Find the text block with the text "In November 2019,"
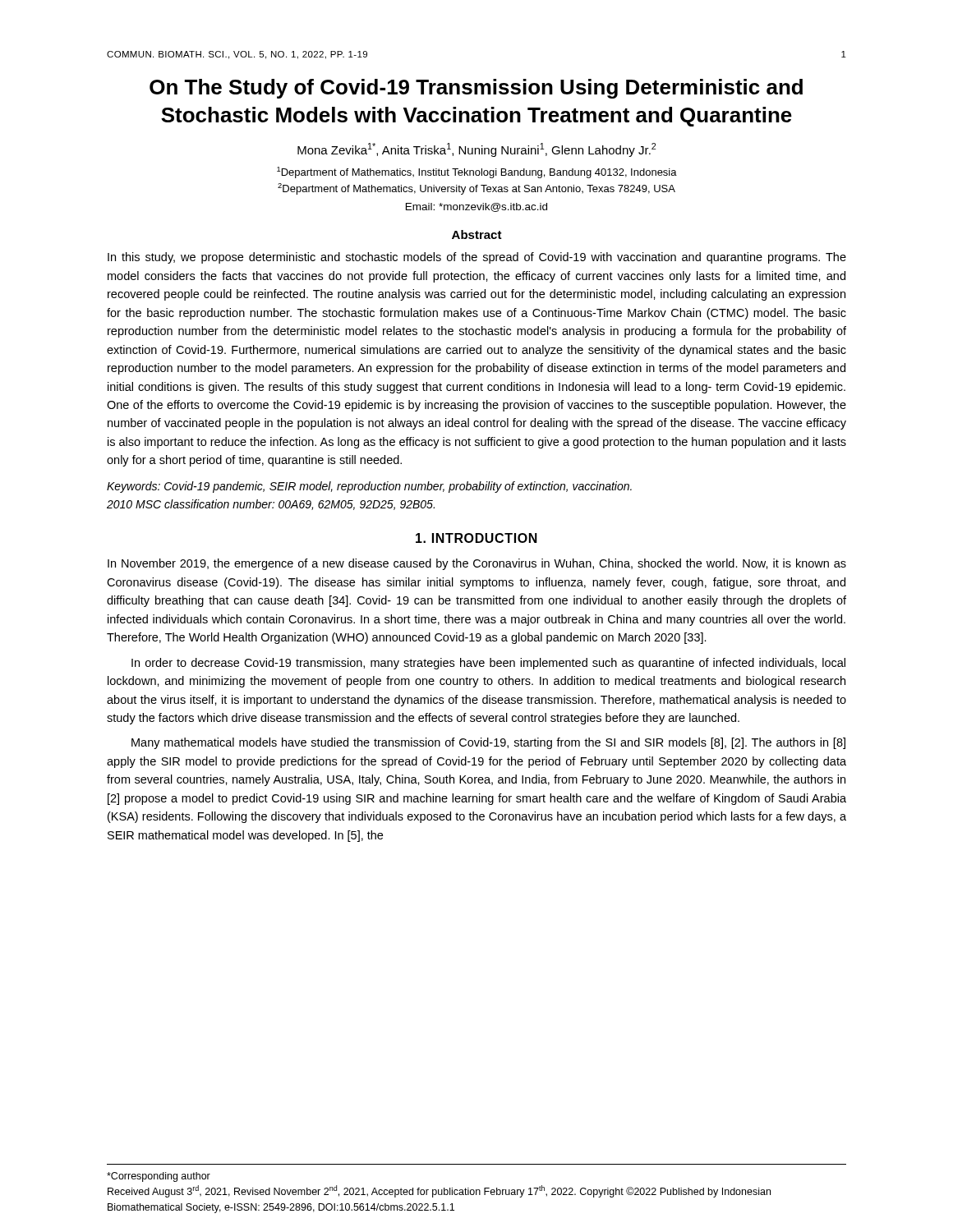Screen dimensions: 1232x953 coord(476,601)
